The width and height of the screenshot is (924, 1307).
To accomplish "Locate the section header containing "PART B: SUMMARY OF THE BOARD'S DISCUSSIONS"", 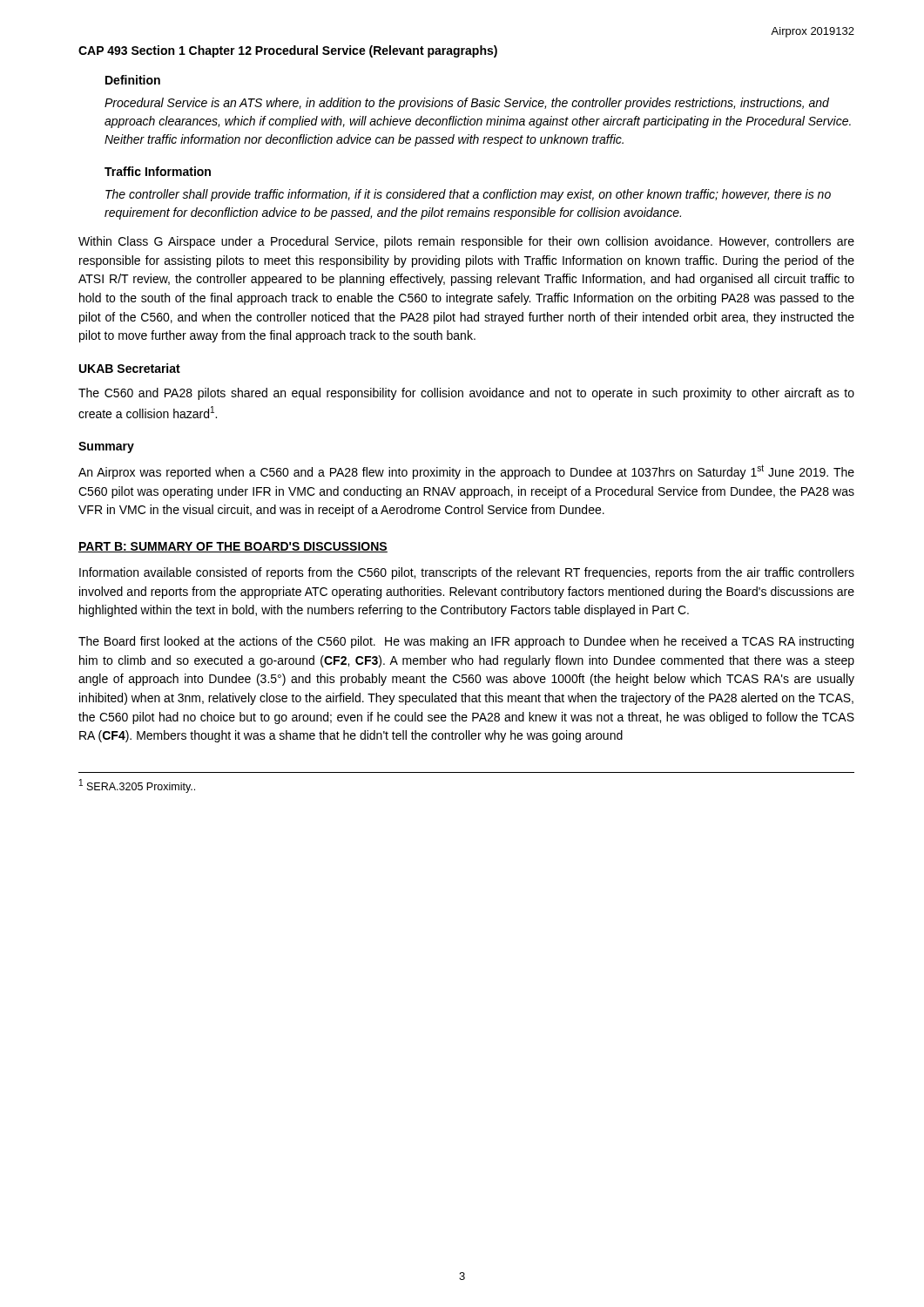I will coord(233,546).
